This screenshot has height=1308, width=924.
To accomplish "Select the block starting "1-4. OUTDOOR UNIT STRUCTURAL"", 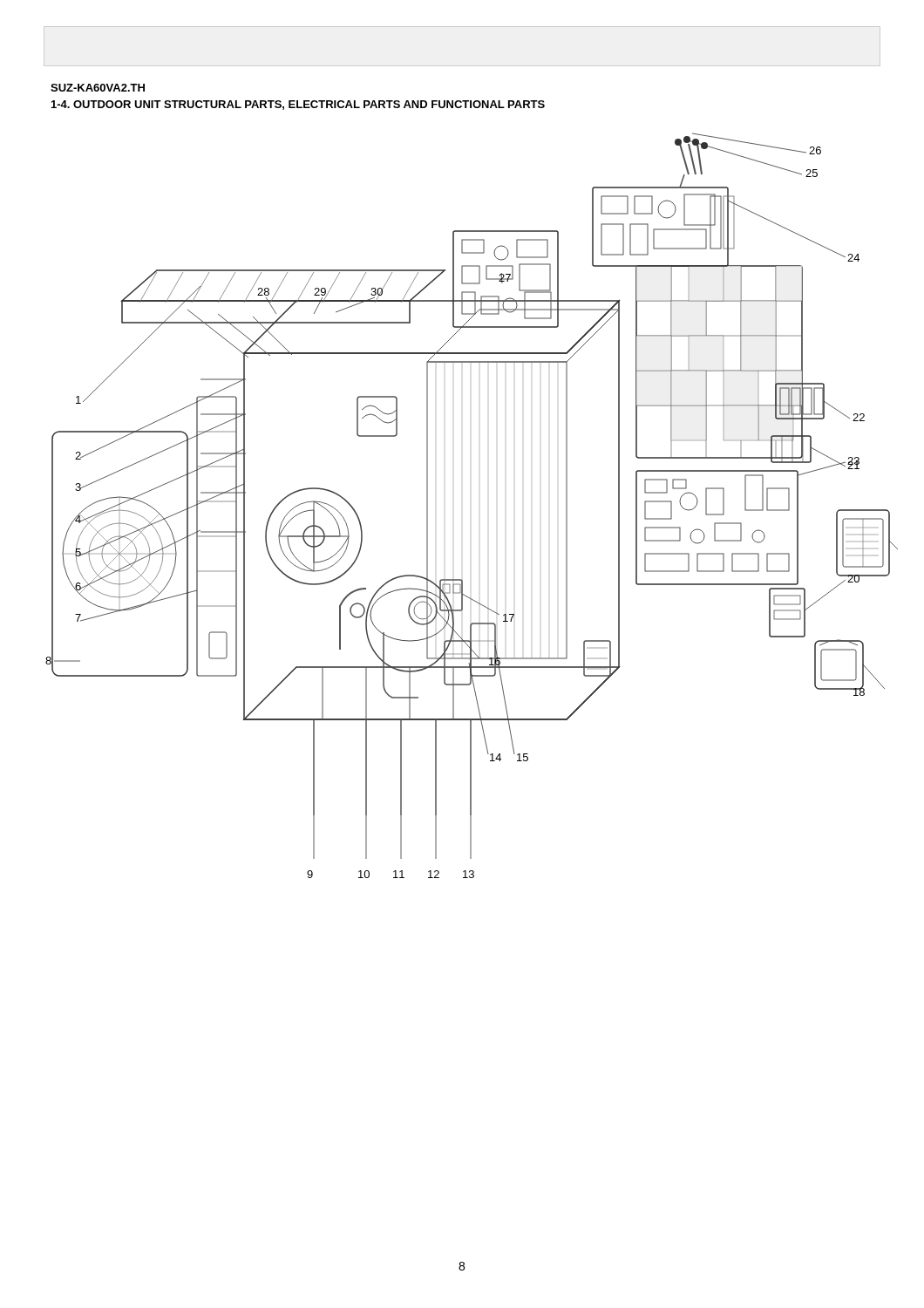I will [298, 104].
